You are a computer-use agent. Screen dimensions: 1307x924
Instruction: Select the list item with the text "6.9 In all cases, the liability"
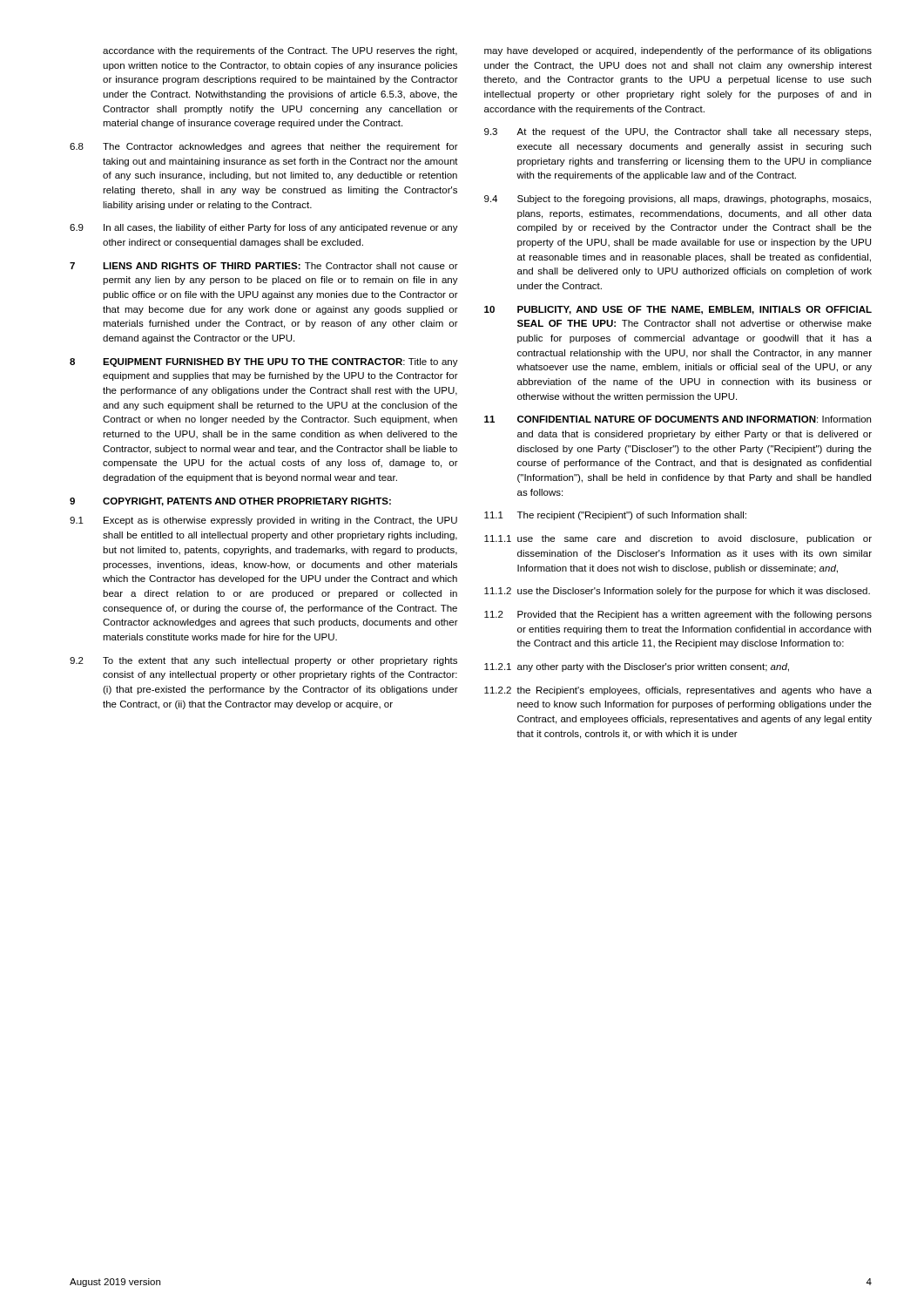[264, 235]
